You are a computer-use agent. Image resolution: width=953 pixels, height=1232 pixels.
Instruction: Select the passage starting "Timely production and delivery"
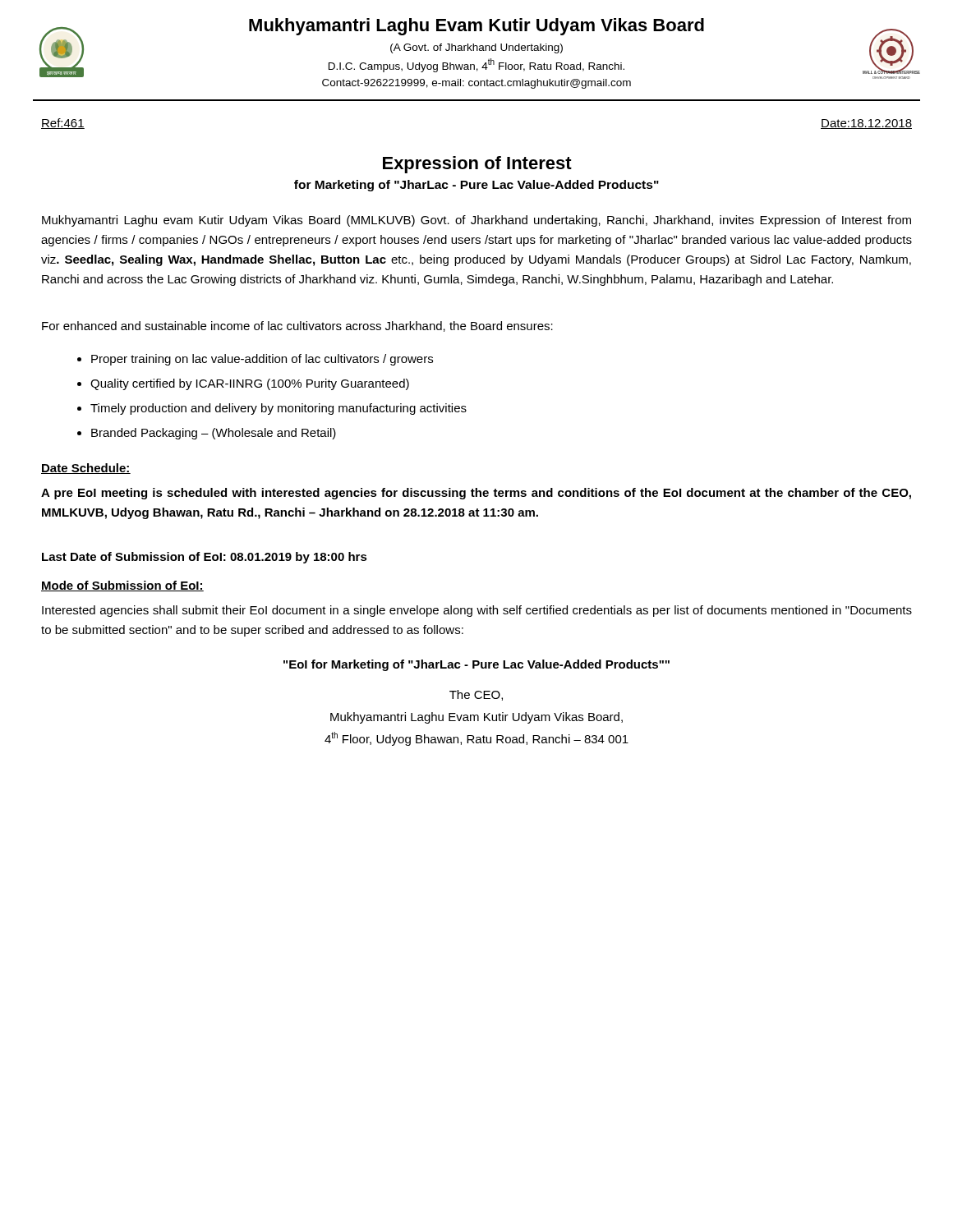coord(279,408)
